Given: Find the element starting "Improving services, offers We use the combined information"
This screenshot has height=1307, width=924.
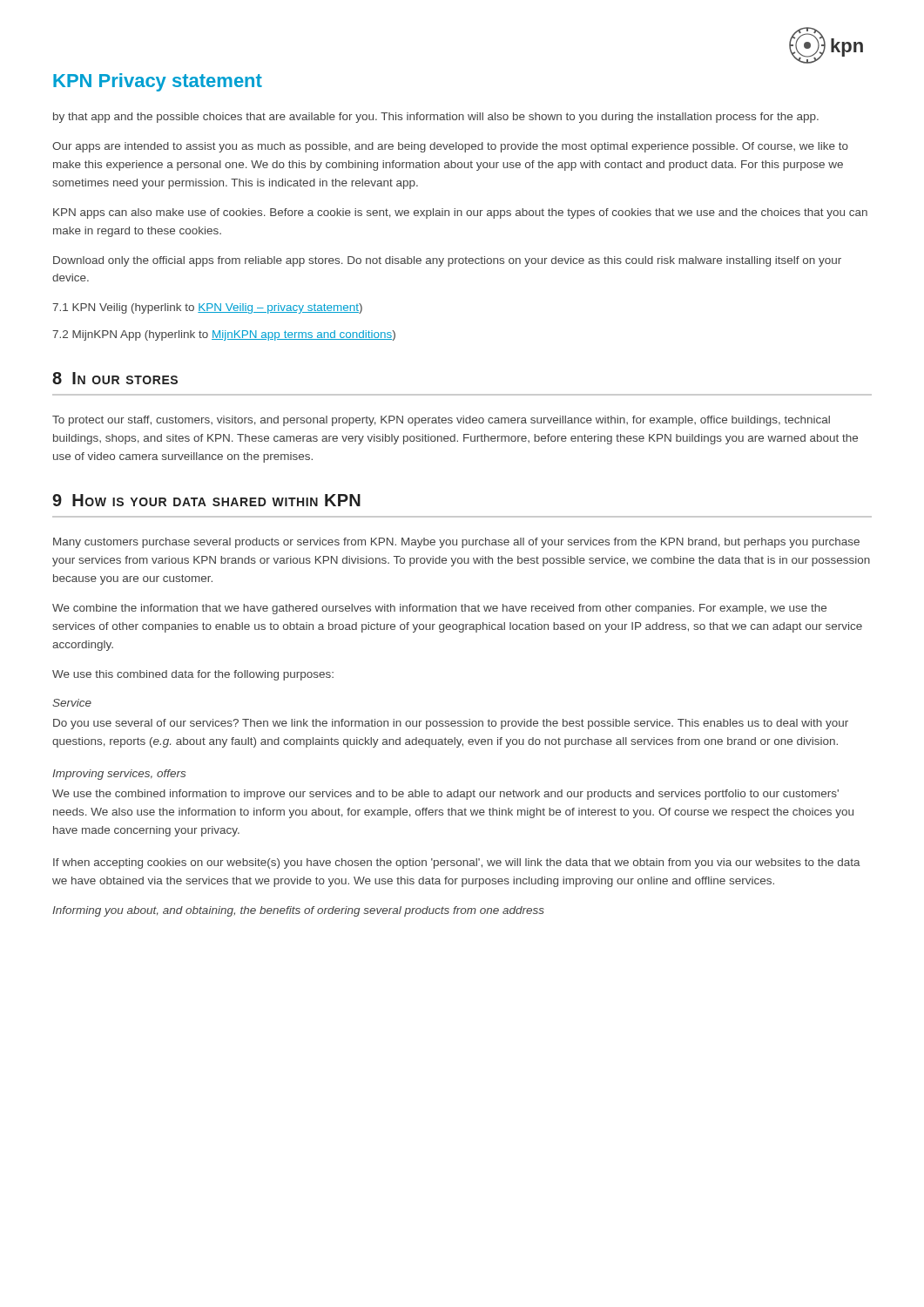Looking at the screenshot, I should (462, 801).
